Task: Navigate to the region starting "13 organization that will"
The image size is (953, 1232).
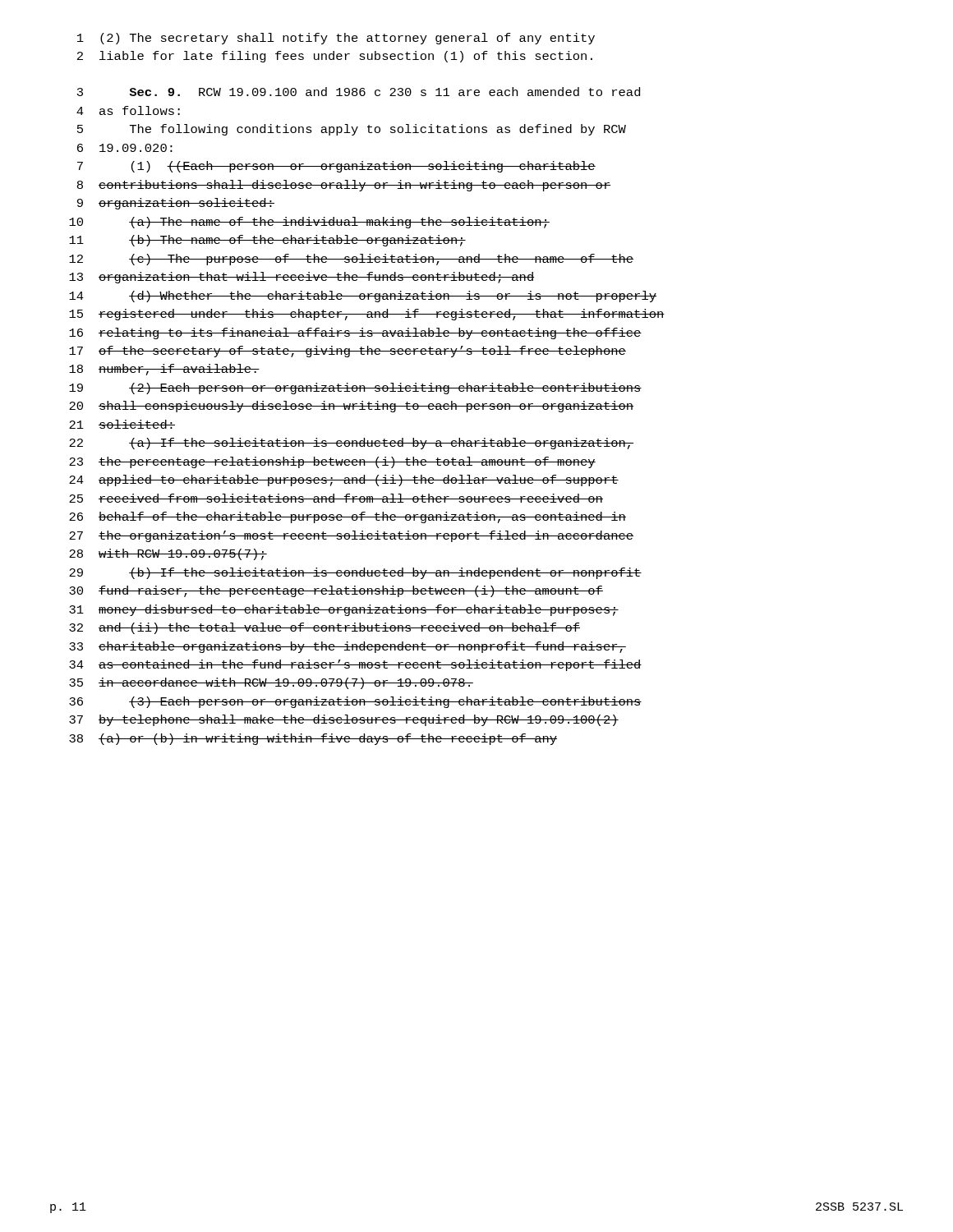Action: 476,278
